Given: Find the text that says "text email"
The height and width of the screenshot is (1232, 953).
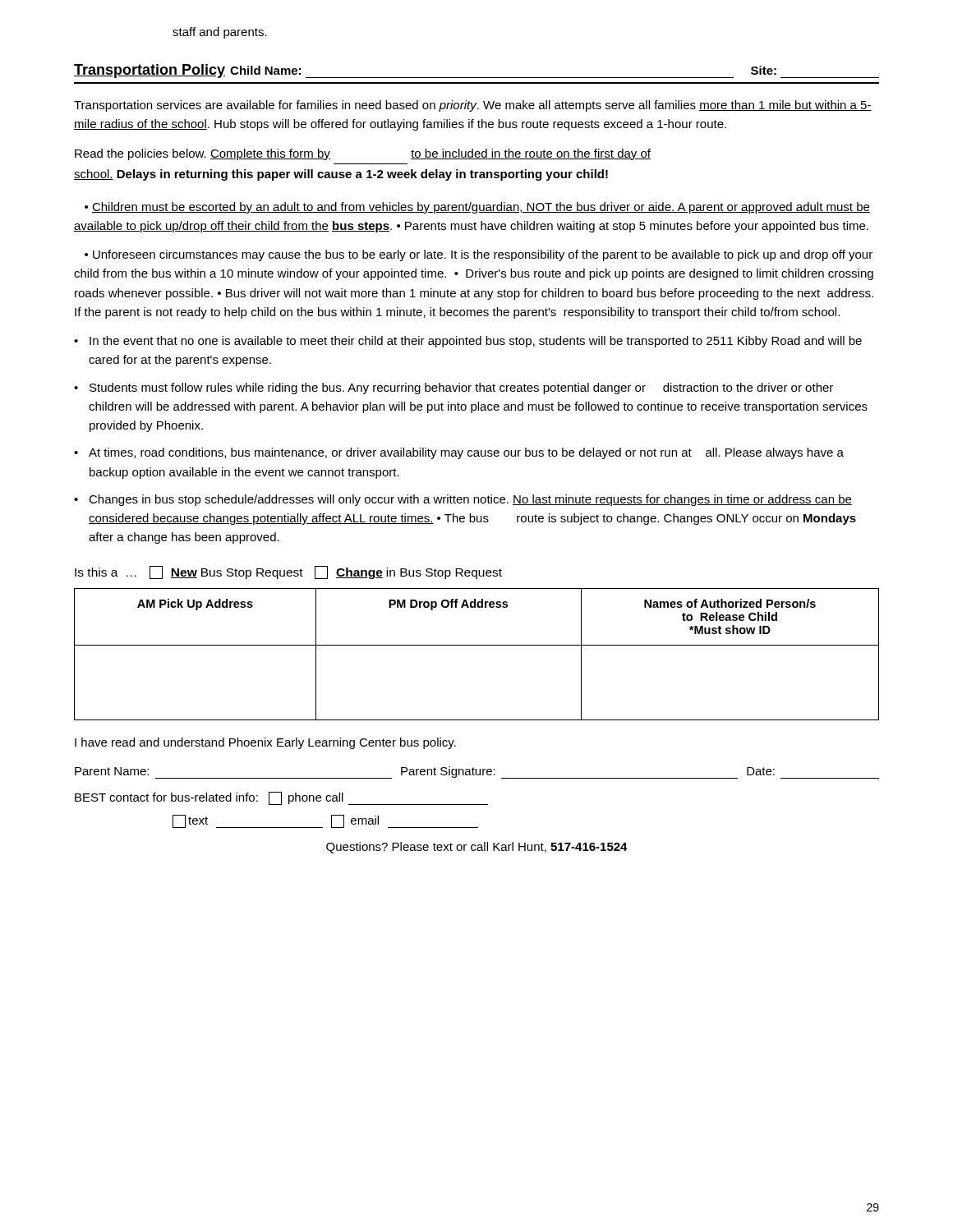Looking at the screenshot, I should 325,820.
